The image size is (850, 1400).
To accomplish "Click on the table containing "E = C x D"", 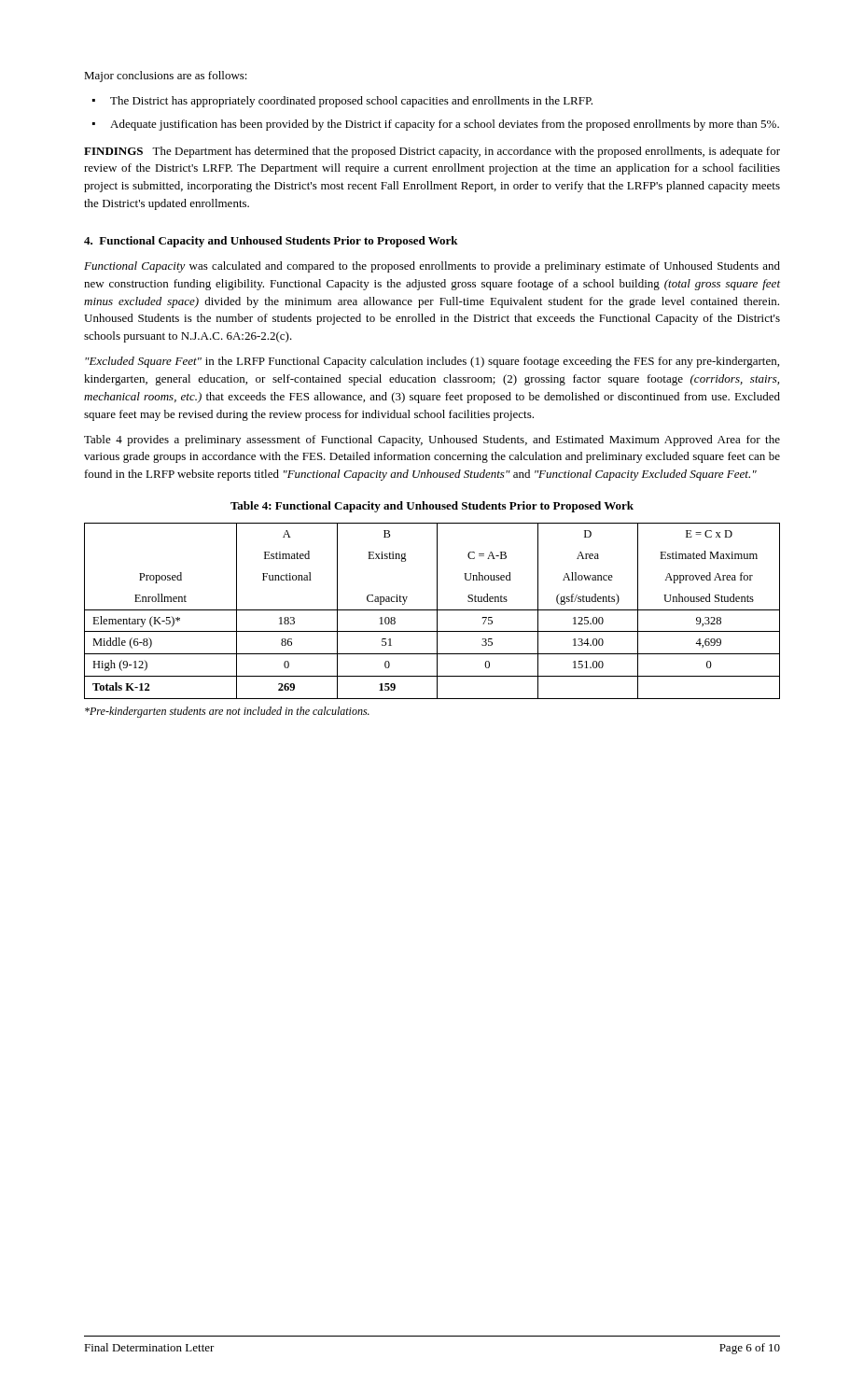I will pos(432,611).
